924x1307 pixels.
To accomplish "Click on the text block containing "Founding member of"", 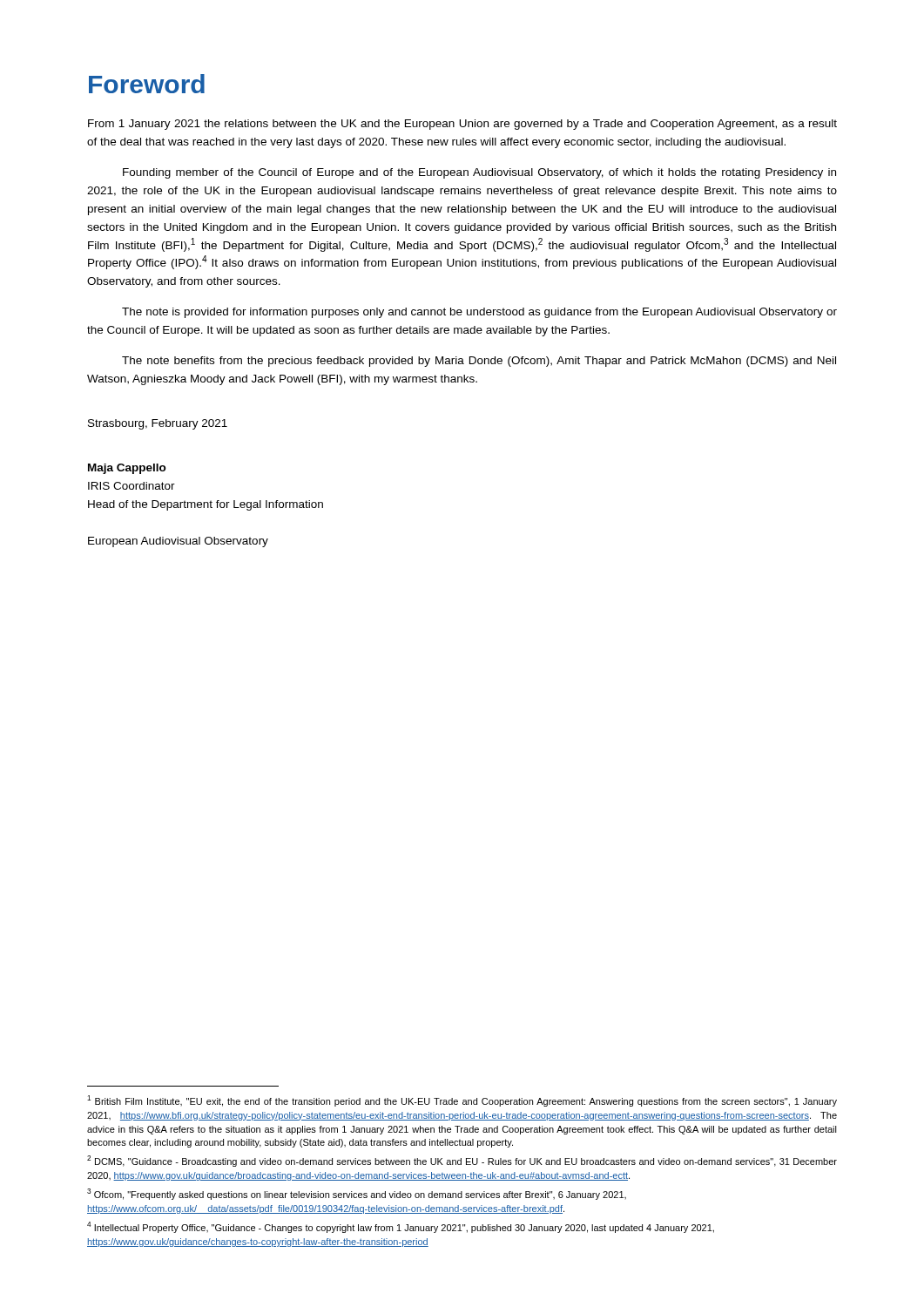I will [x=462, y=227].
